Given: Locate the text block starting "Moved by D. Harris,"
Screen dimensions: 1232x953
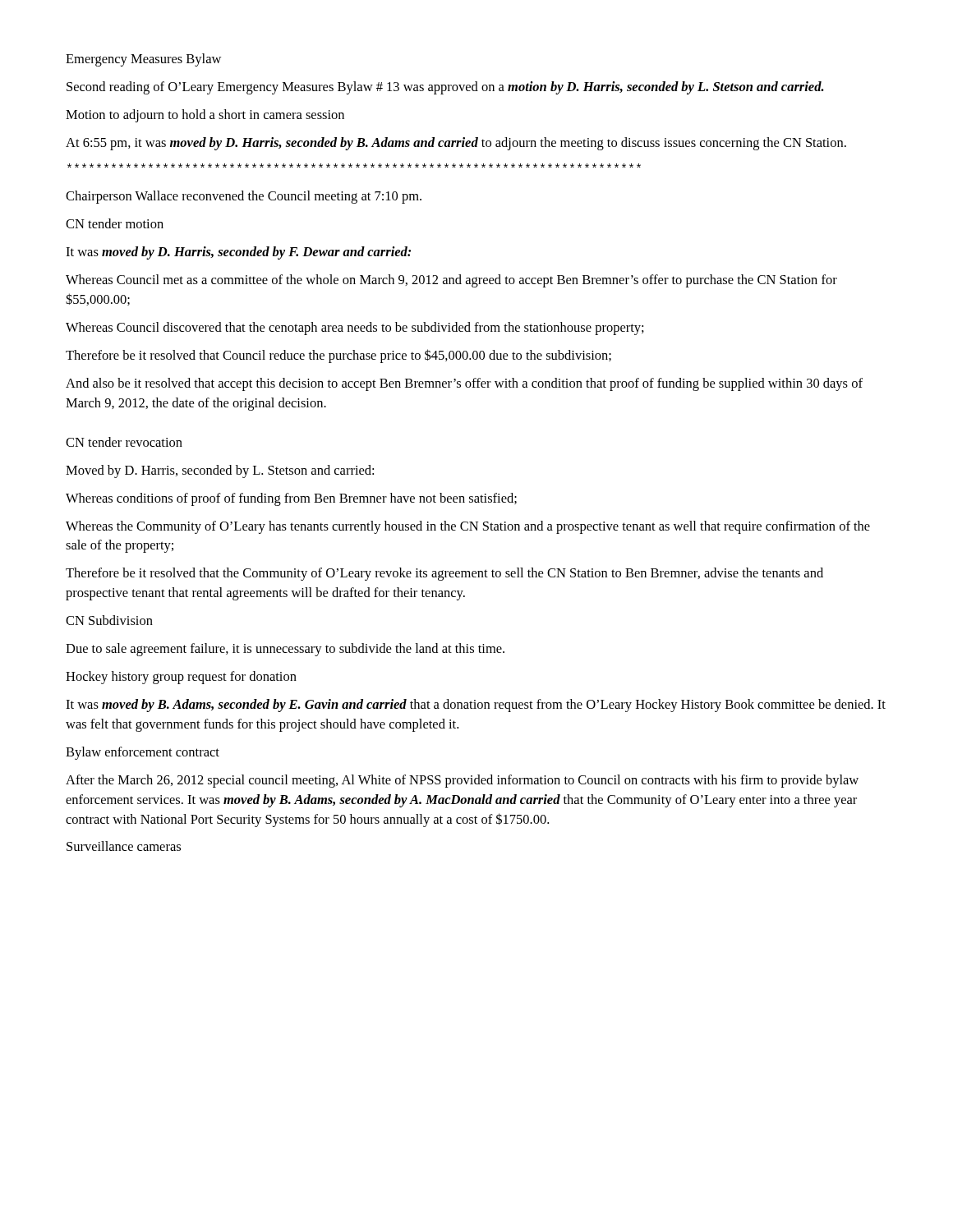Looking at the screenshot, I should pyautogui.click(x=220, y=470).
